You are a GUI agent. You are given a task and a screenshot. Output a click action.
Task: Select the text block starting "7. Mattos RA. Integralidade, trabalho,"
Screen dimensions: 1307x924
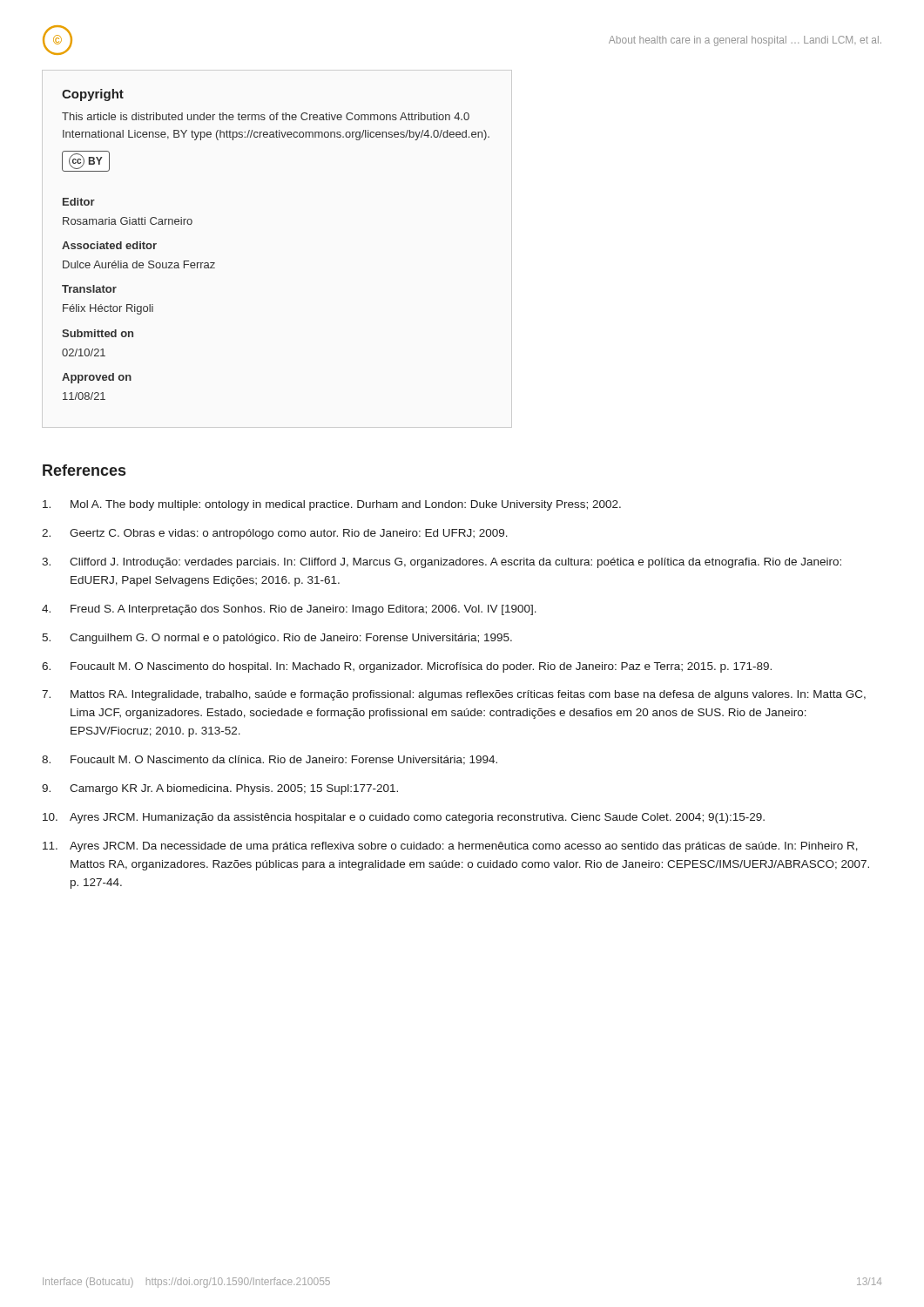pos(462,713)
